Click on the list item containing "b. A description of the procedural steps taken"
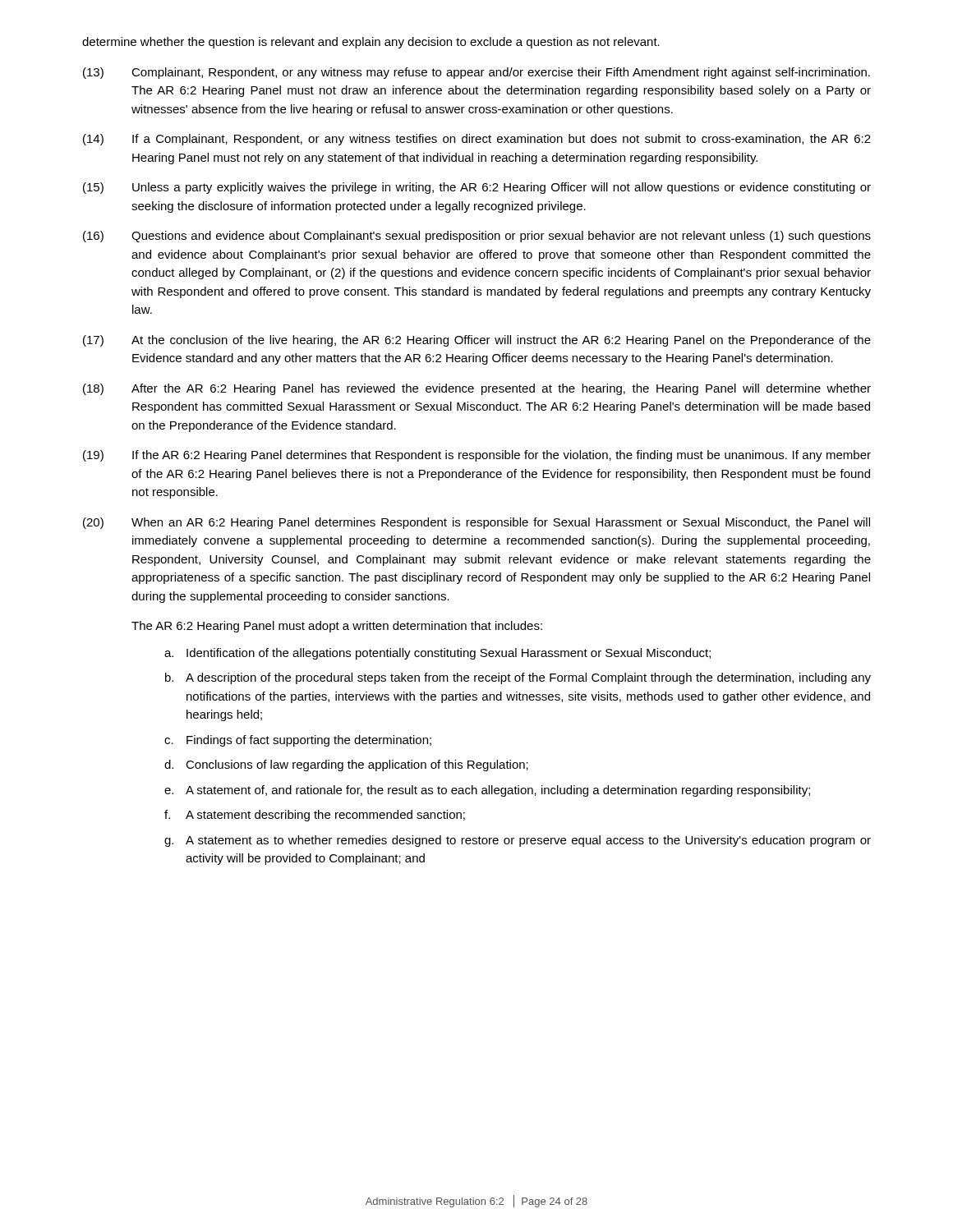The image size is (953, 1232). pos(518,696)
